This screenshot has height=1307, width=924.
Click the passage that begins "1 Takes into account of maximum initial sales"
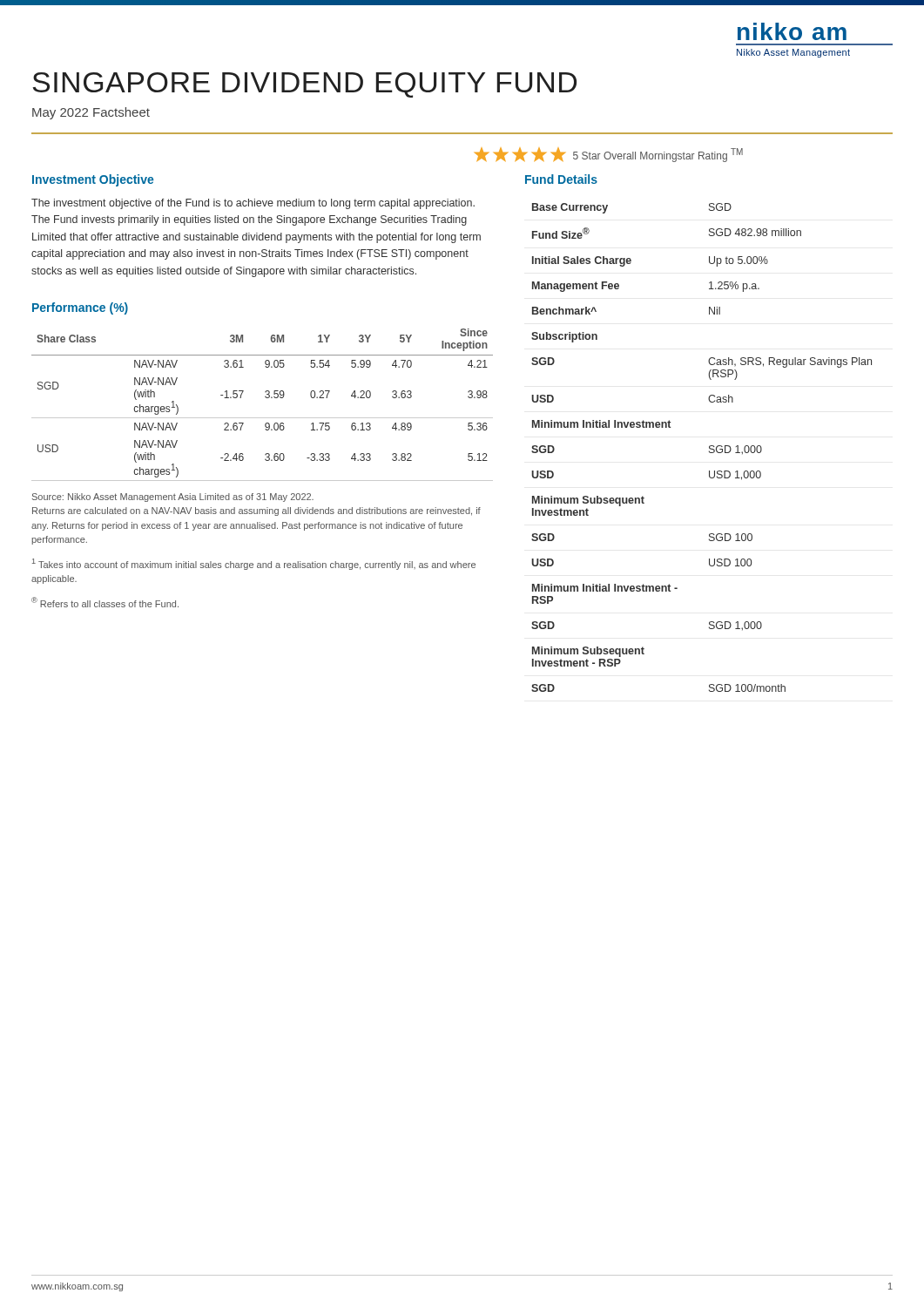coord(254,570)
